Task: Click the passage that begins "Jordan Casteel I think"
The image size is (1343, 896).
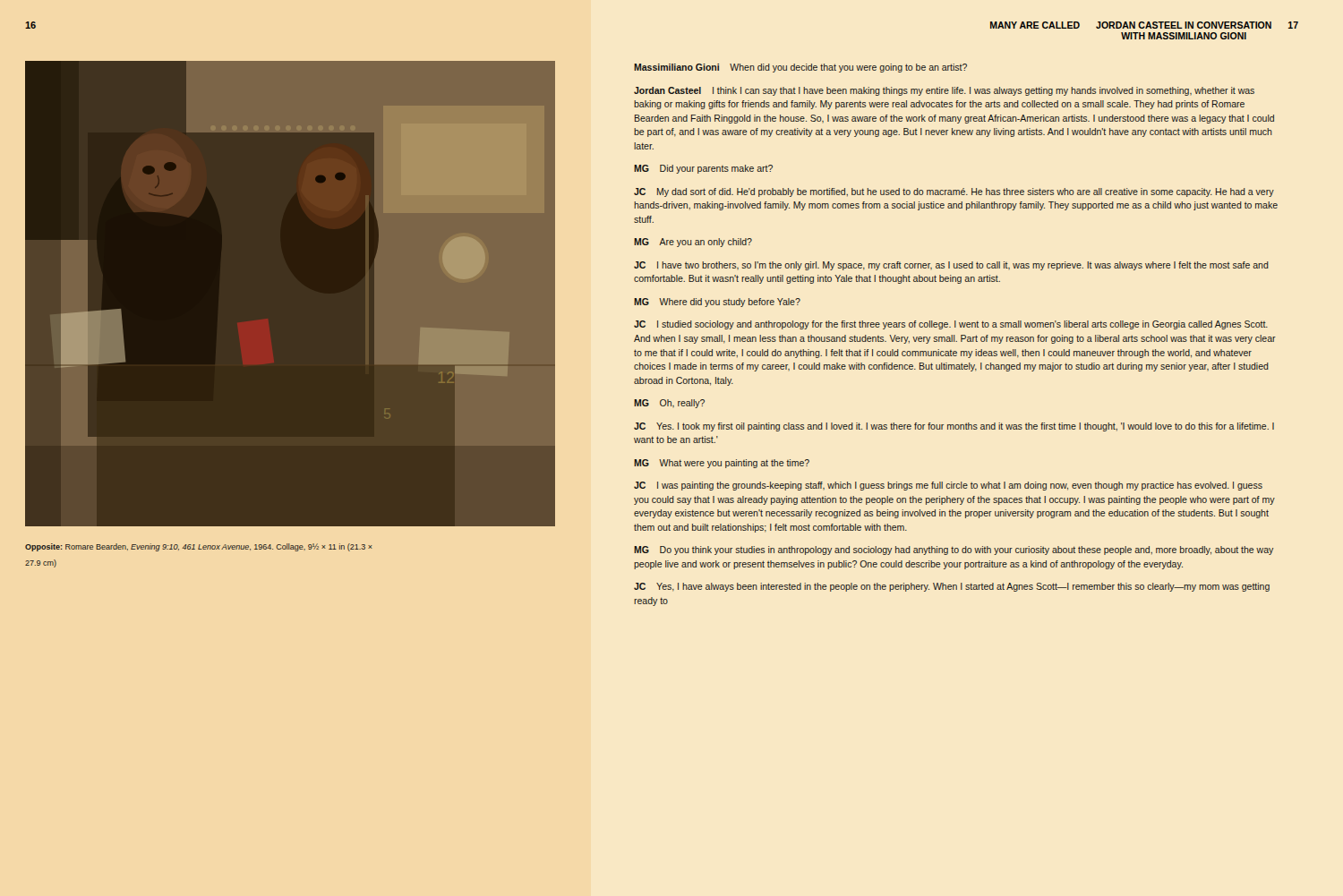Action: coord(954,118)
